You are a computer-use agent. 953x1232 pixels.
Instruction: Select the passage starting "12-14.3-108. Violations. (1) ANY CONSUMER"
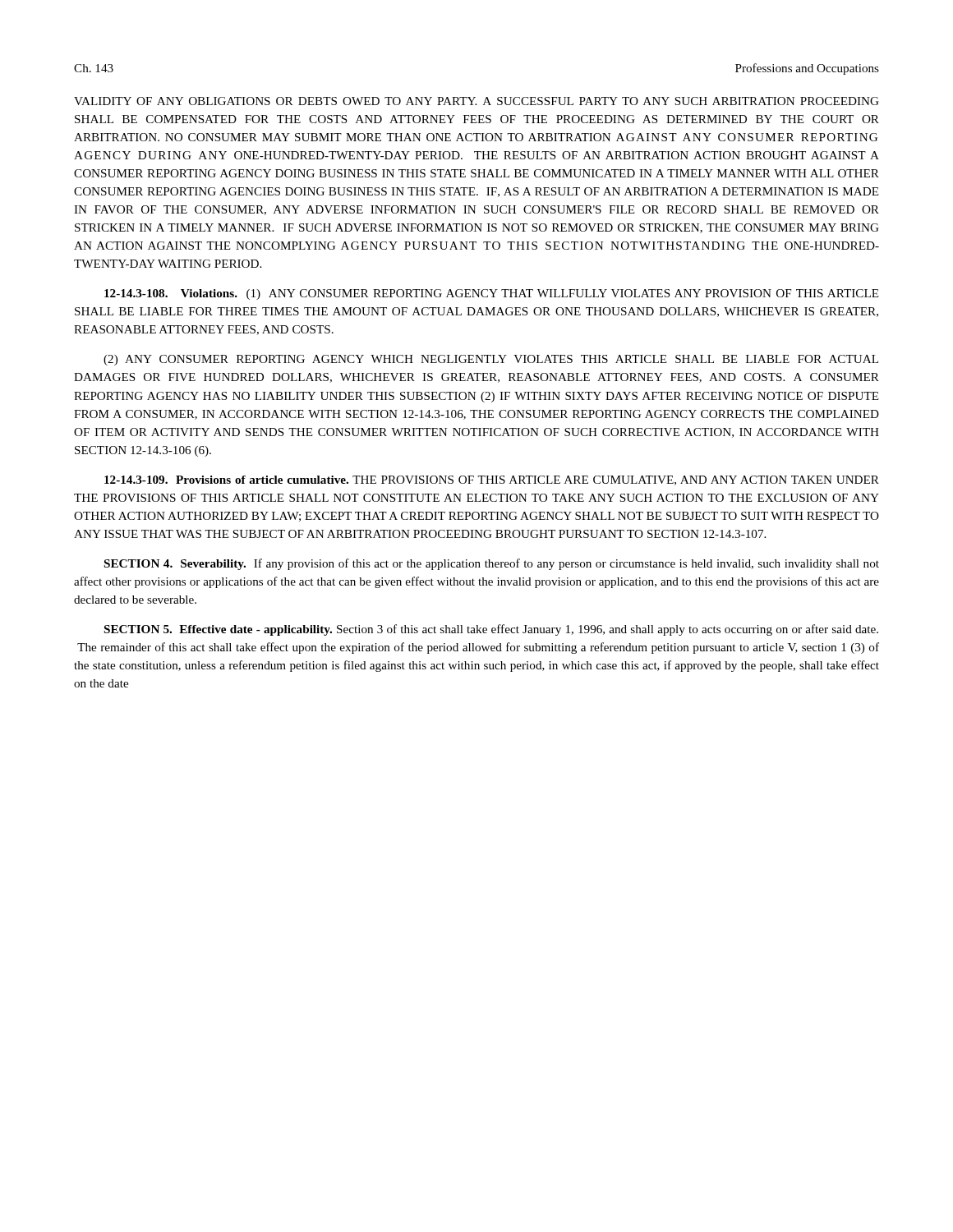pyautogui.click(x=476, y=311)
